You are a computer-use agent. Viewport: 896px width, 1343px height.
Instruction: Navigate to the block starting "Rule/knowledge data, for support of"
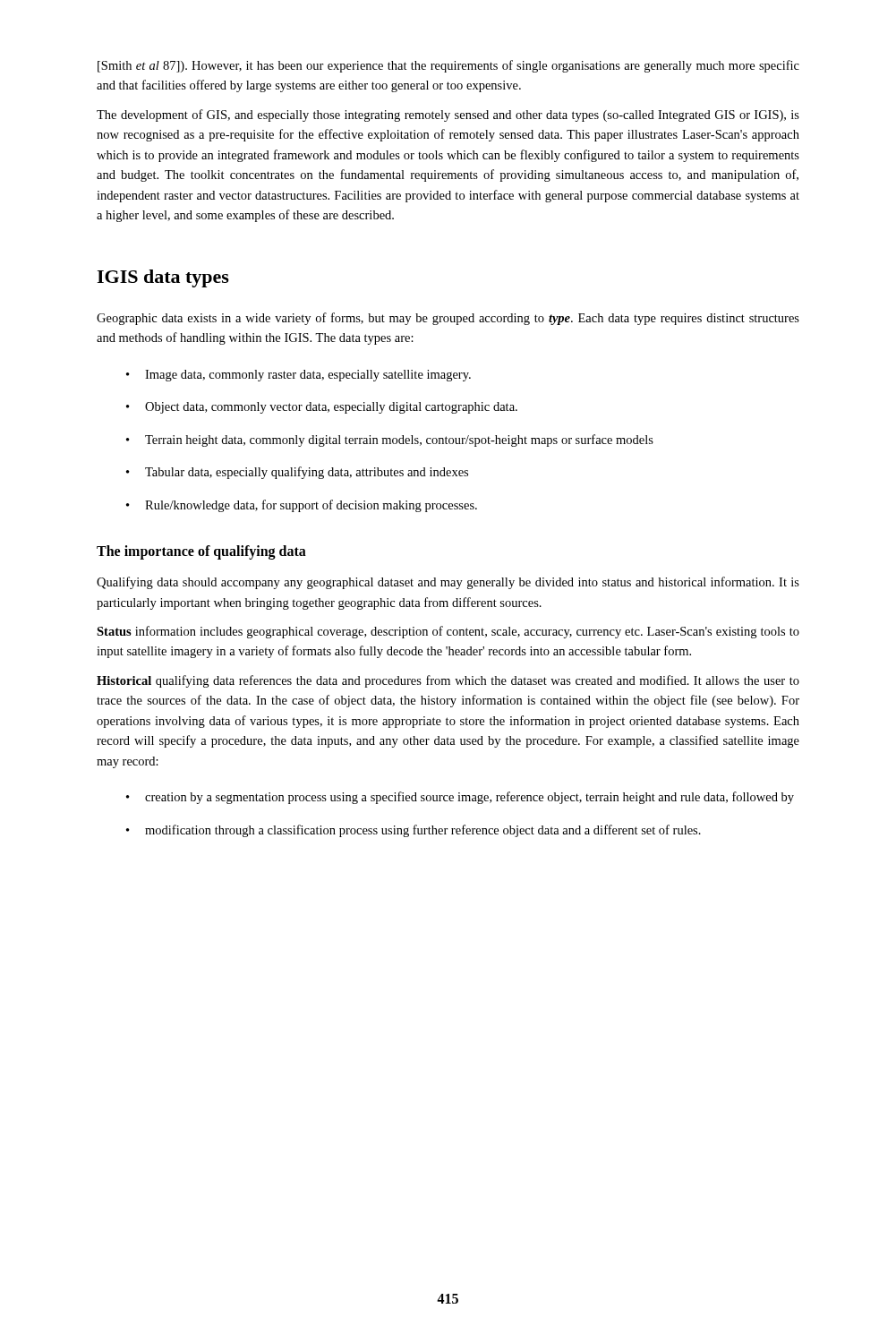[311, 505]
